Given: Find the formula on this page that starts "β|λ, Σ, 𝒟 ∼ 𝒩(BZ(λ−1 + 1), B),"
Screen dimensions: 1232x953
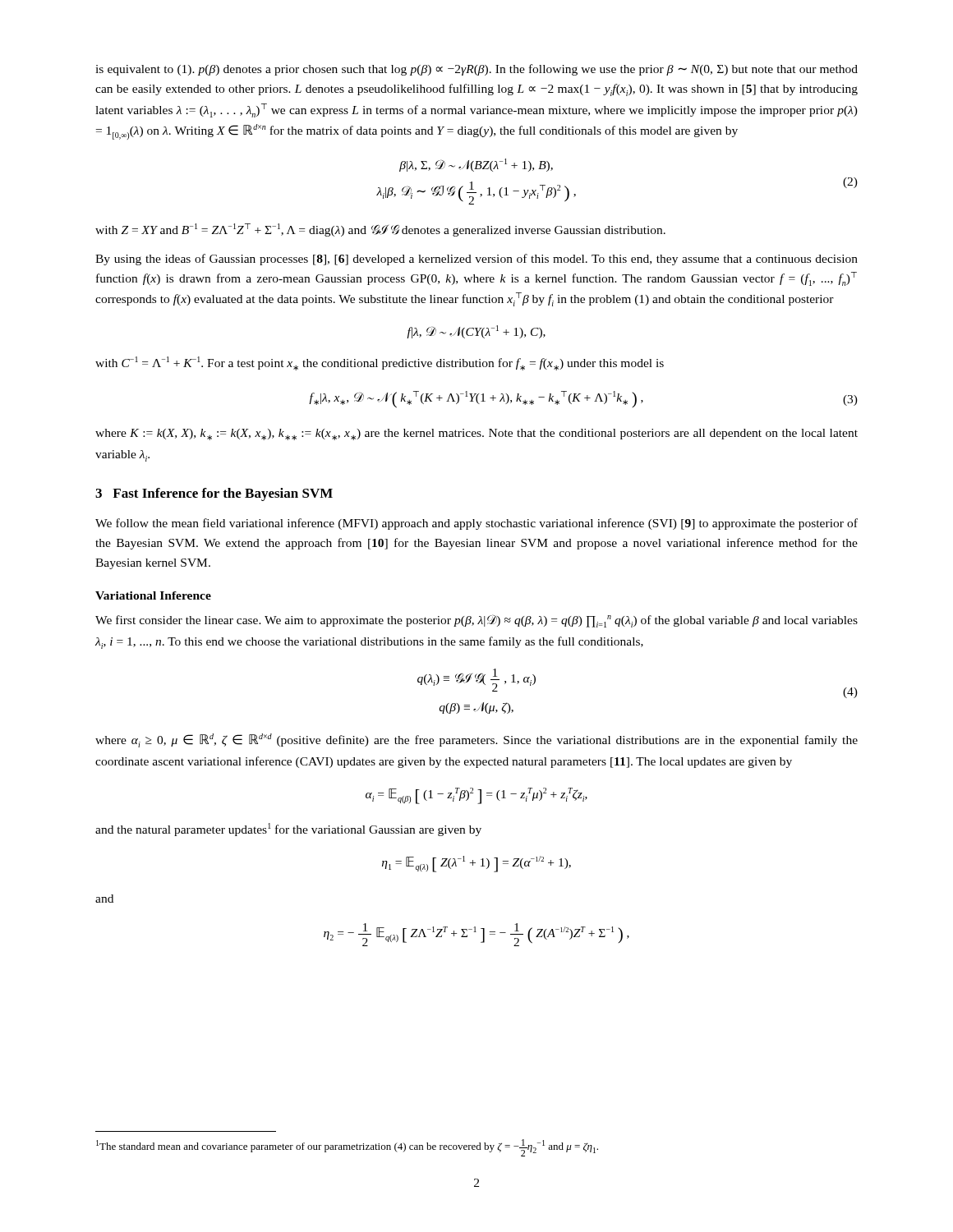Looking at the screenshot, I should coord(476,165).
